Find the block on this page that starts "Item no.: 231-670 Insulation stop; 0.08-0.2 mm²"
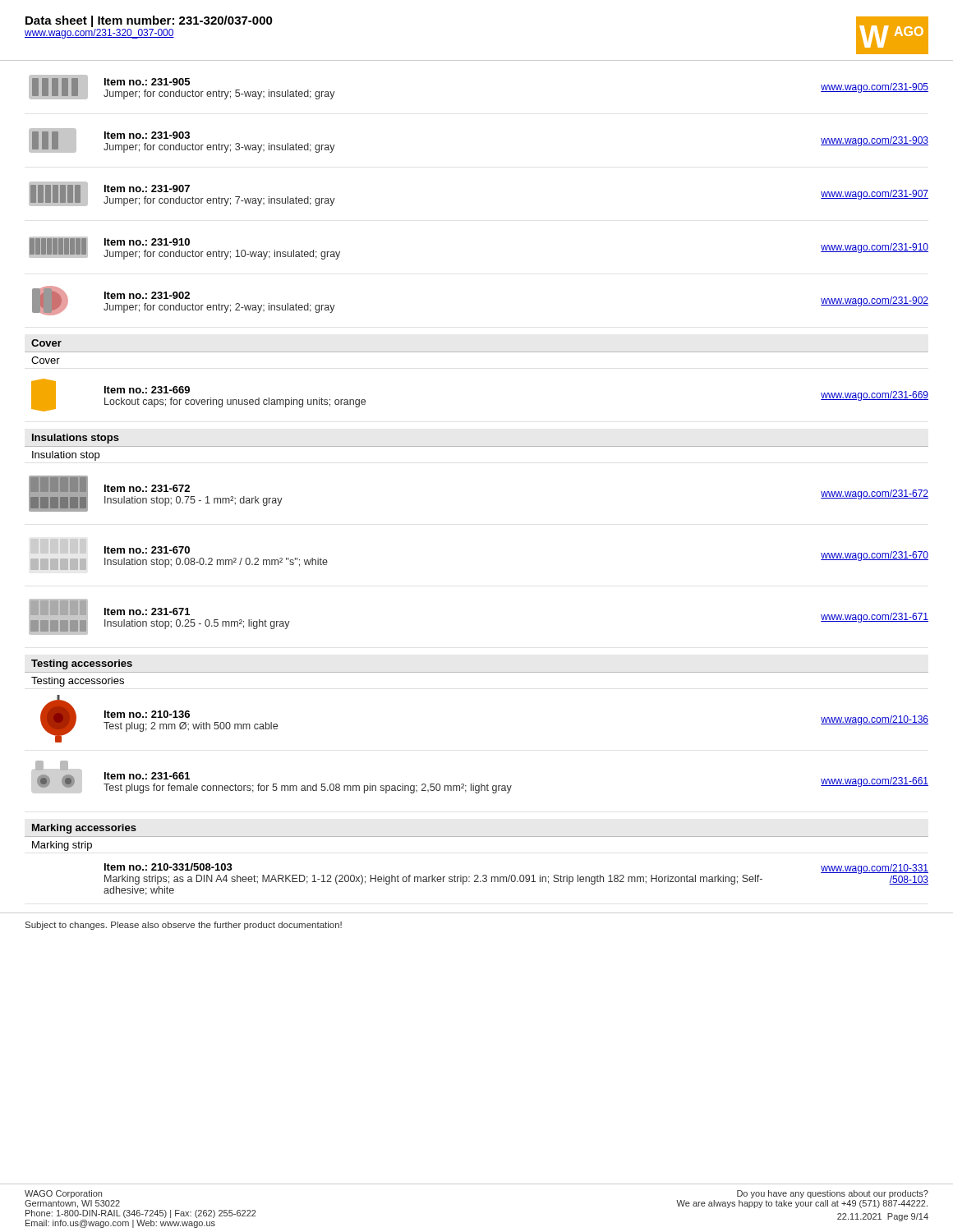Screen dimensions: 1232x953 [177, 553]
